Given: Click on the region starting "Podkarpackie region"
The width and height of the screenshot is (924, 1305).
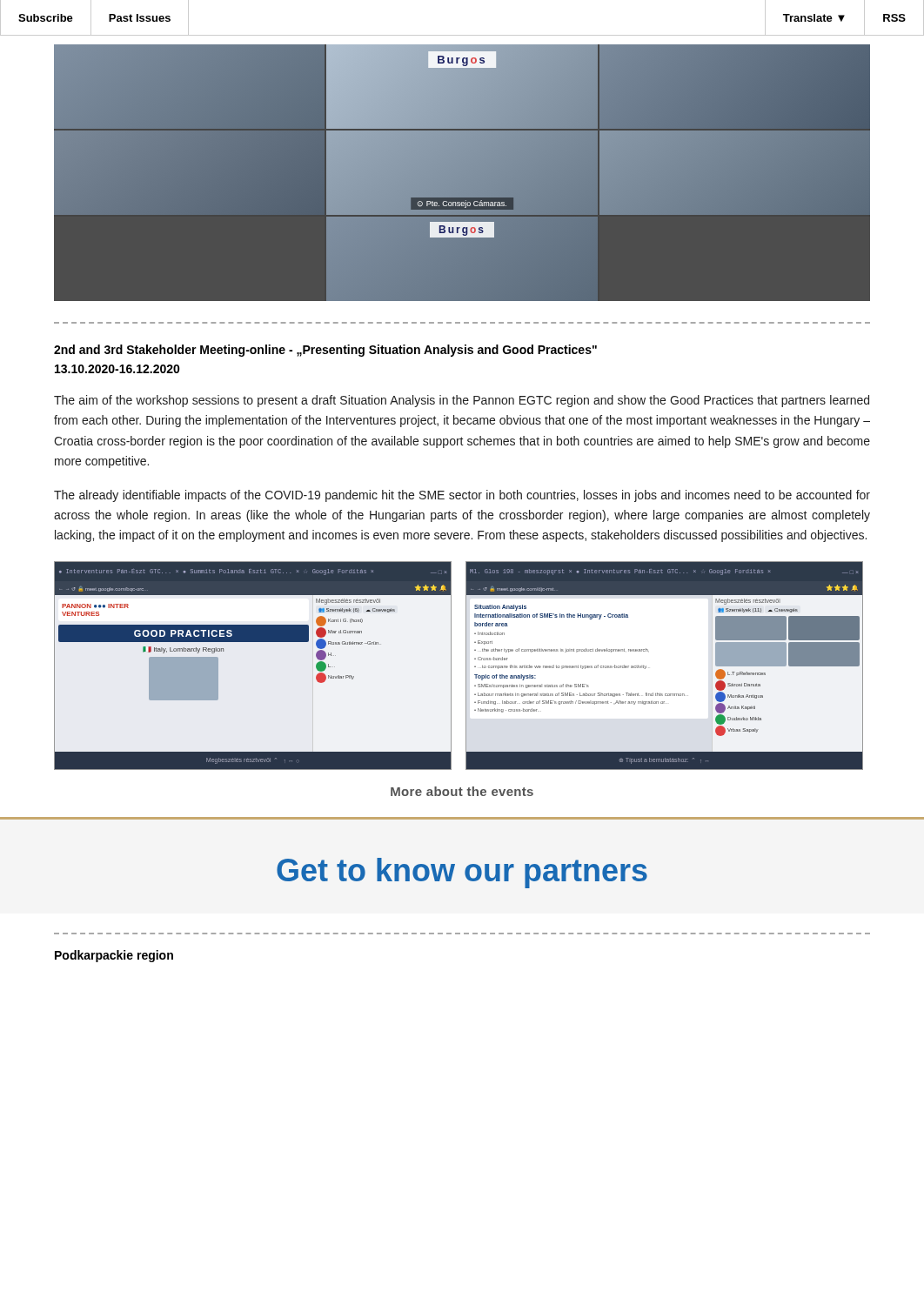Looking at the screenshot, I should [114, 955].
